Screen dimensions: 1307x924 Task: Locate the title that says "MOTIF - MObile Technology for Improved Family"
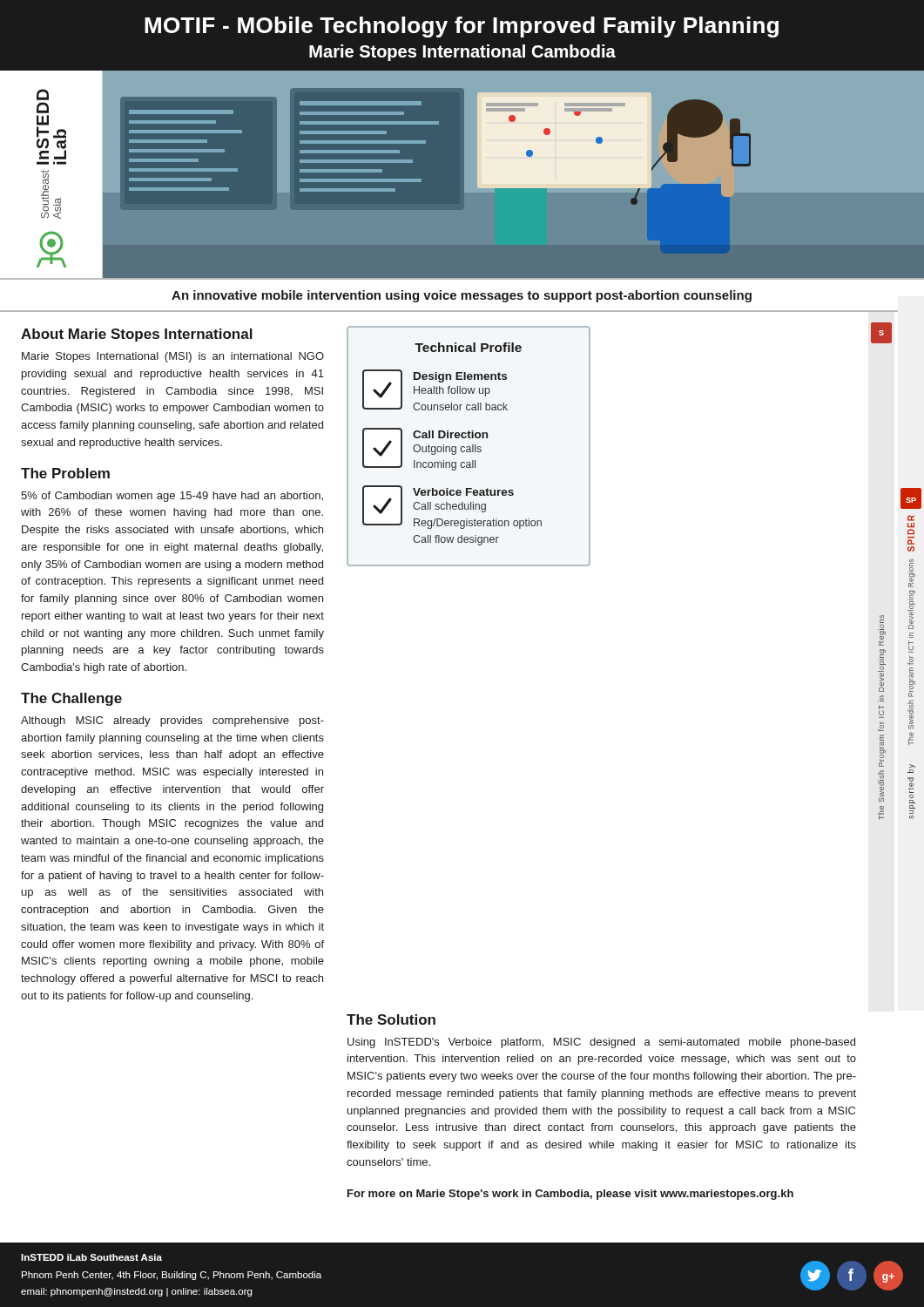(x=462, y=37)
